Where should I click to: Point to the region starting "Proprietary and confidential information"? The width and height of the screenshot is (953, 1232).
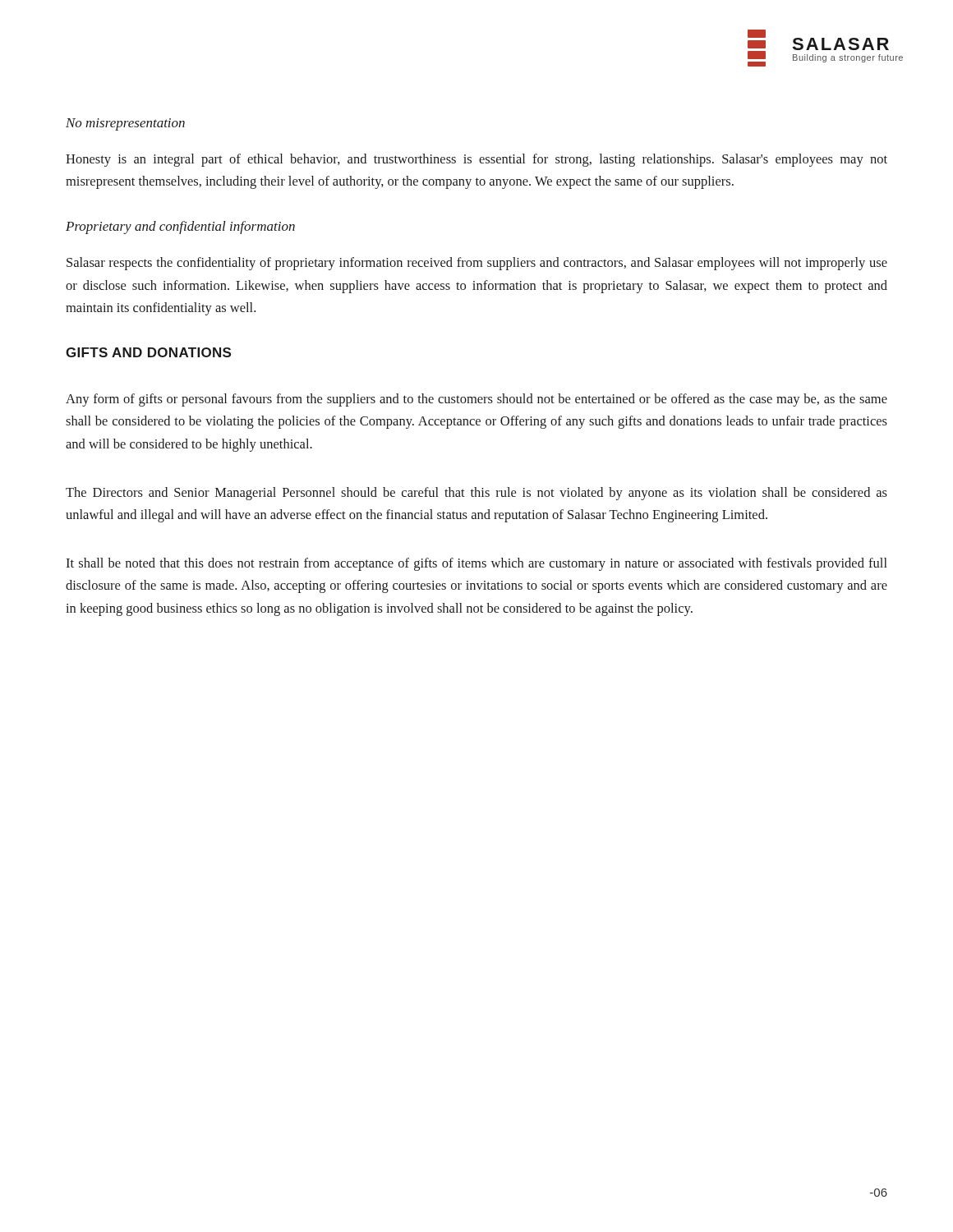(180, 227)
